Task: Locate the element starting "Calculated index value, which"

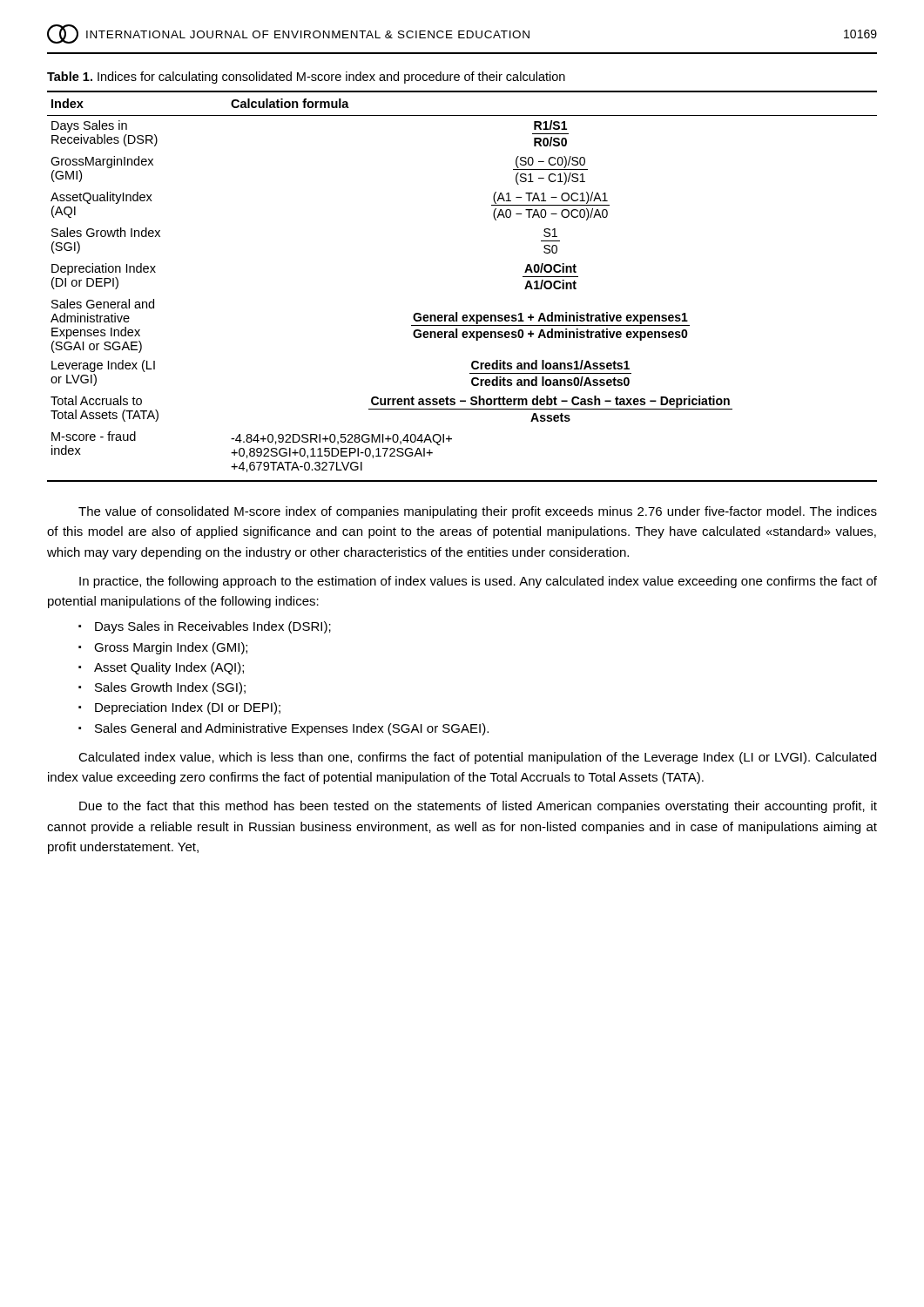Action: 462,767
